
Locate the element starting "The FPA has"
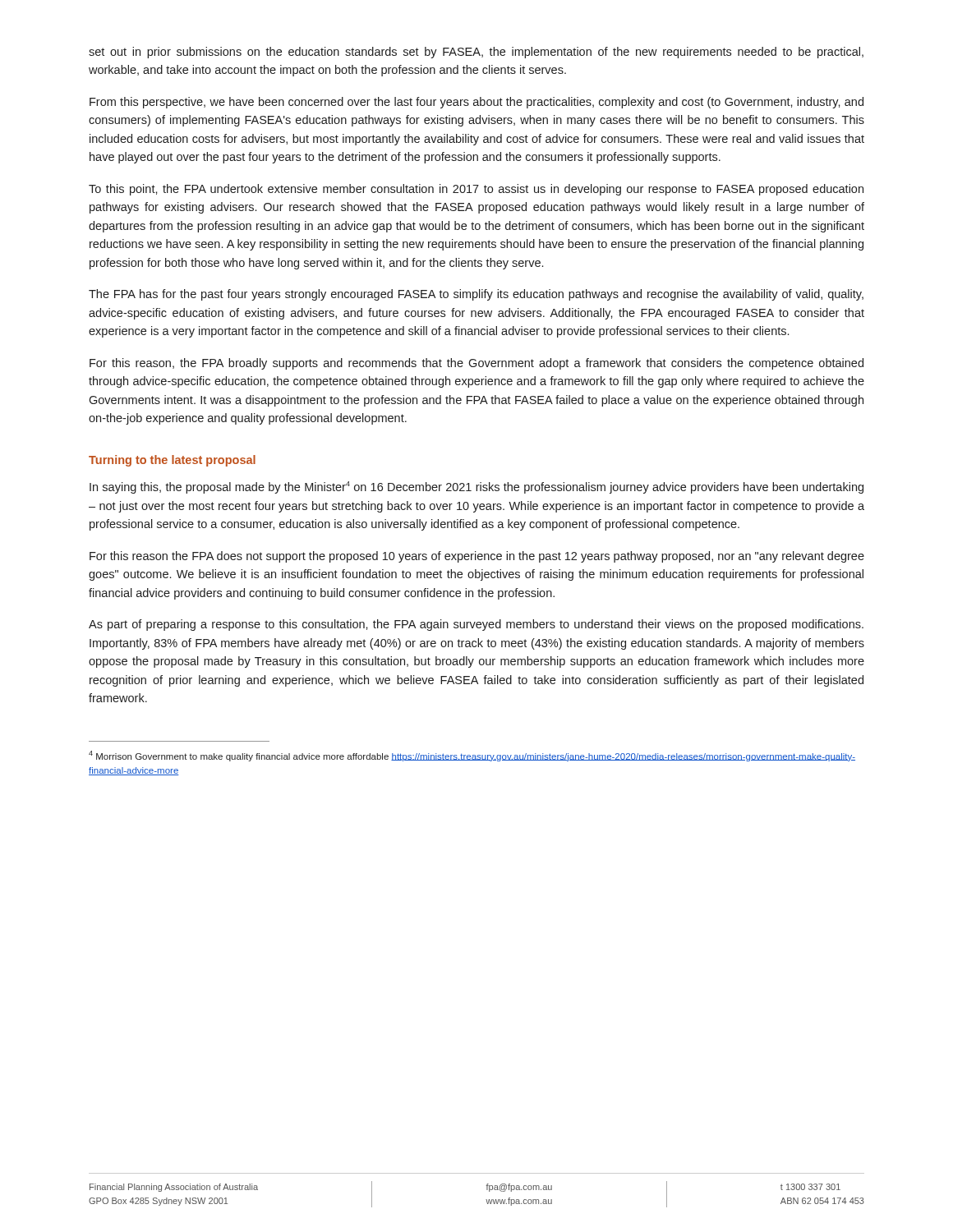[x=476, y=313]
